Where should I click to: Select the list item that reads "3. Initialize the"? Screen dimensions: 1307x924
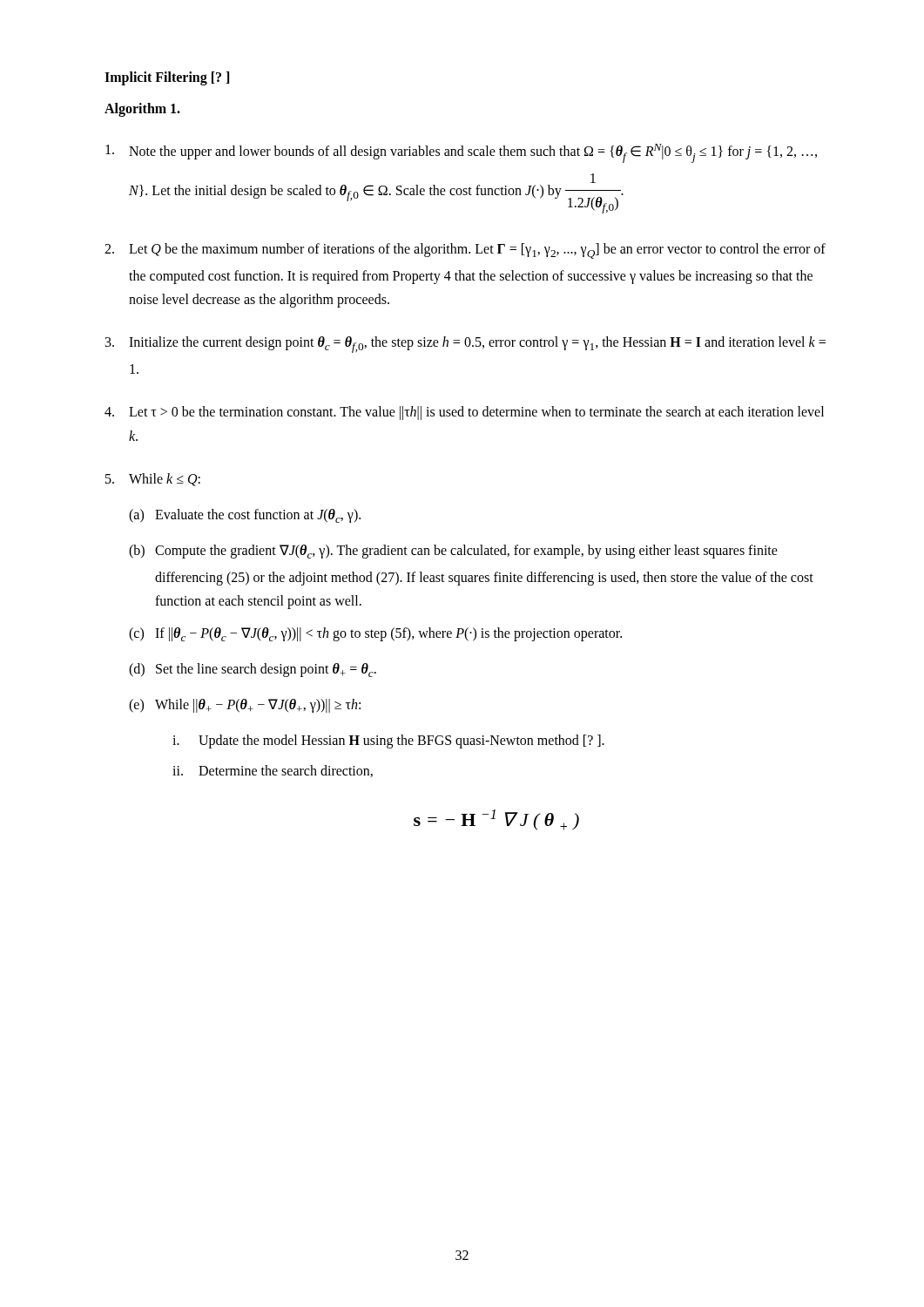click(x=471, y=356)
